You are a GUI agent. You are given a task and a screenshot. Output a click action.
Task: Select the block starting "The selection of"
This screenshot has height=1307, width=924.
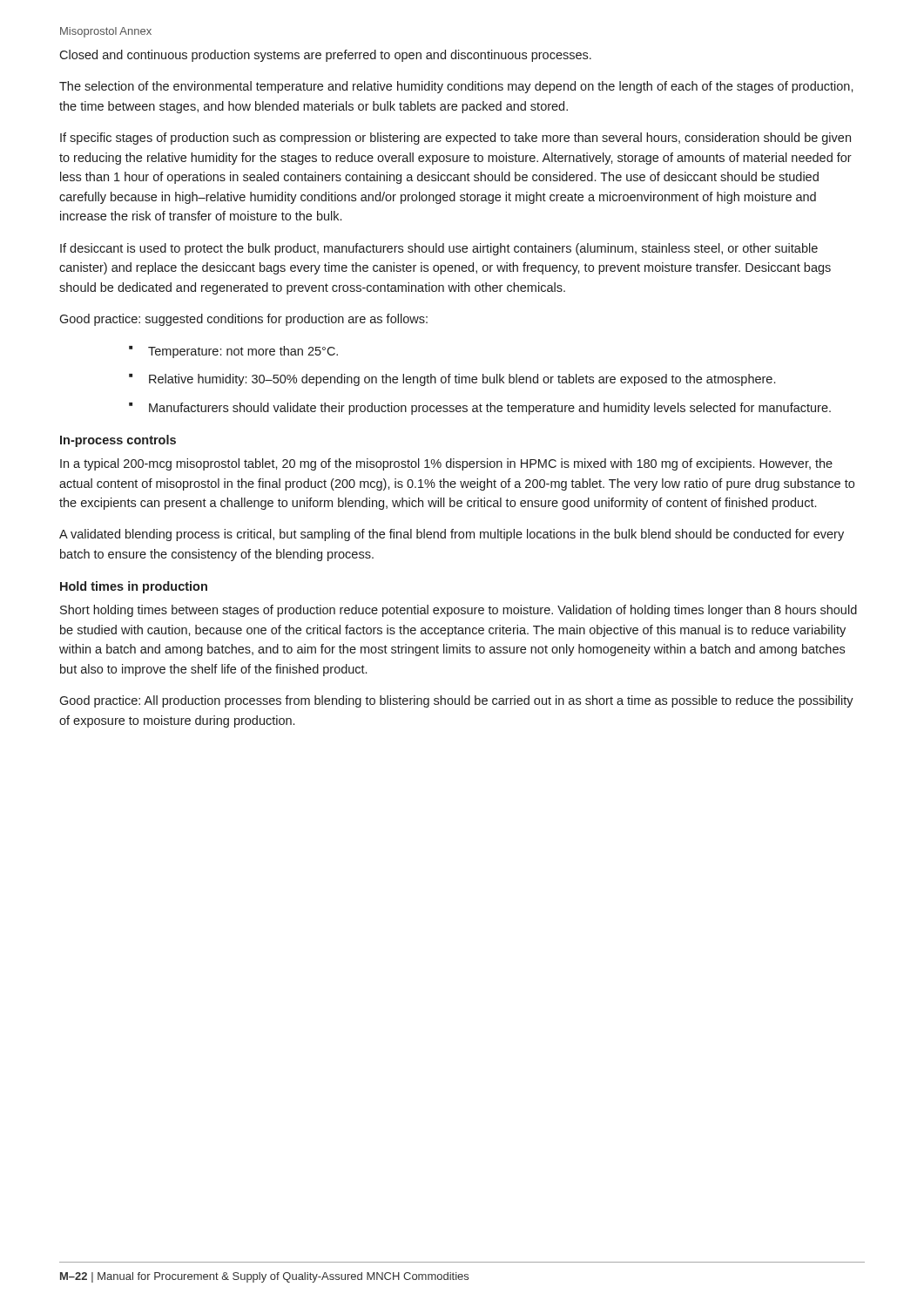462,97
